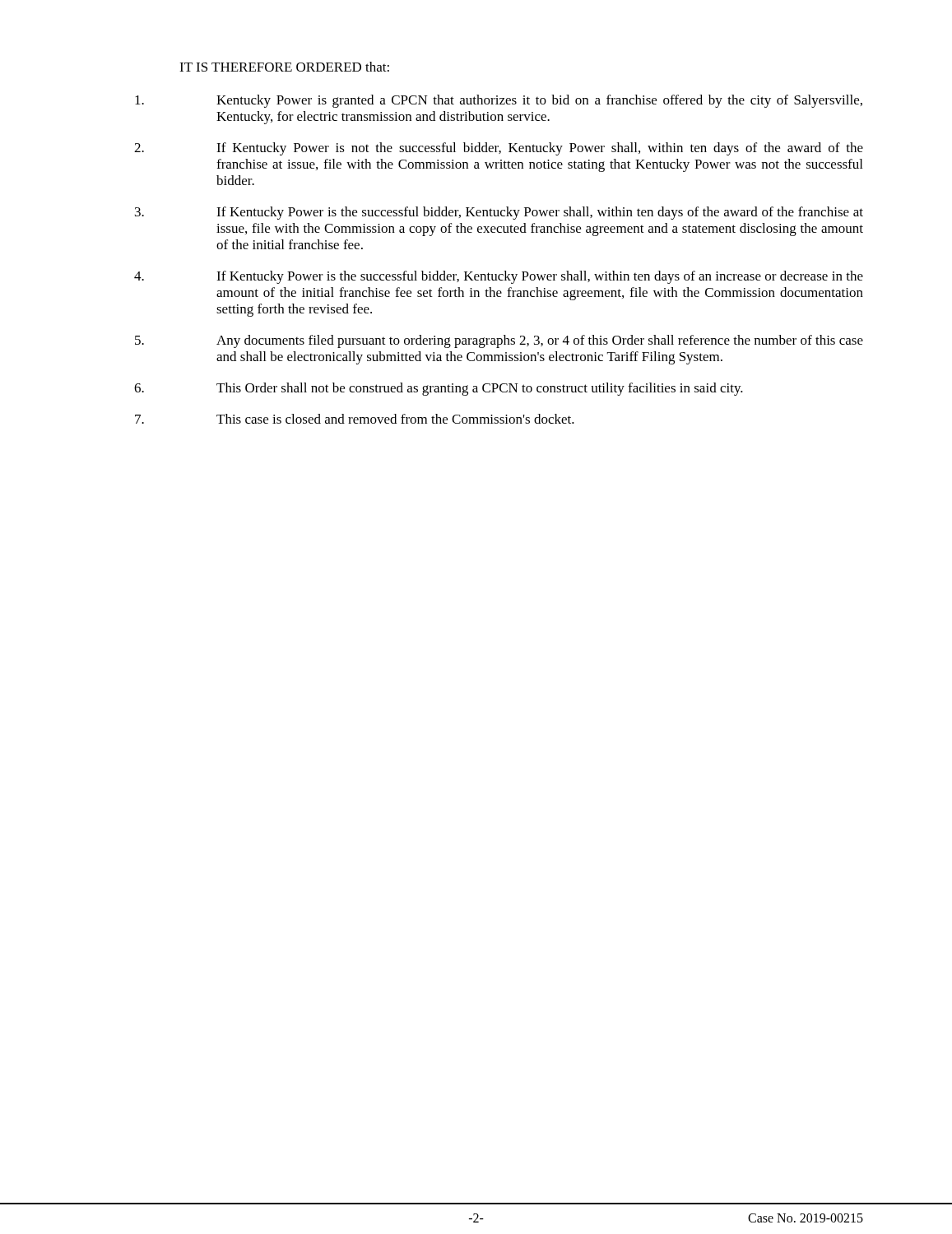
Task: Find the list item that says "2. If Kentucky Power"
Action: pyautogui.click(x=476, y=164)
